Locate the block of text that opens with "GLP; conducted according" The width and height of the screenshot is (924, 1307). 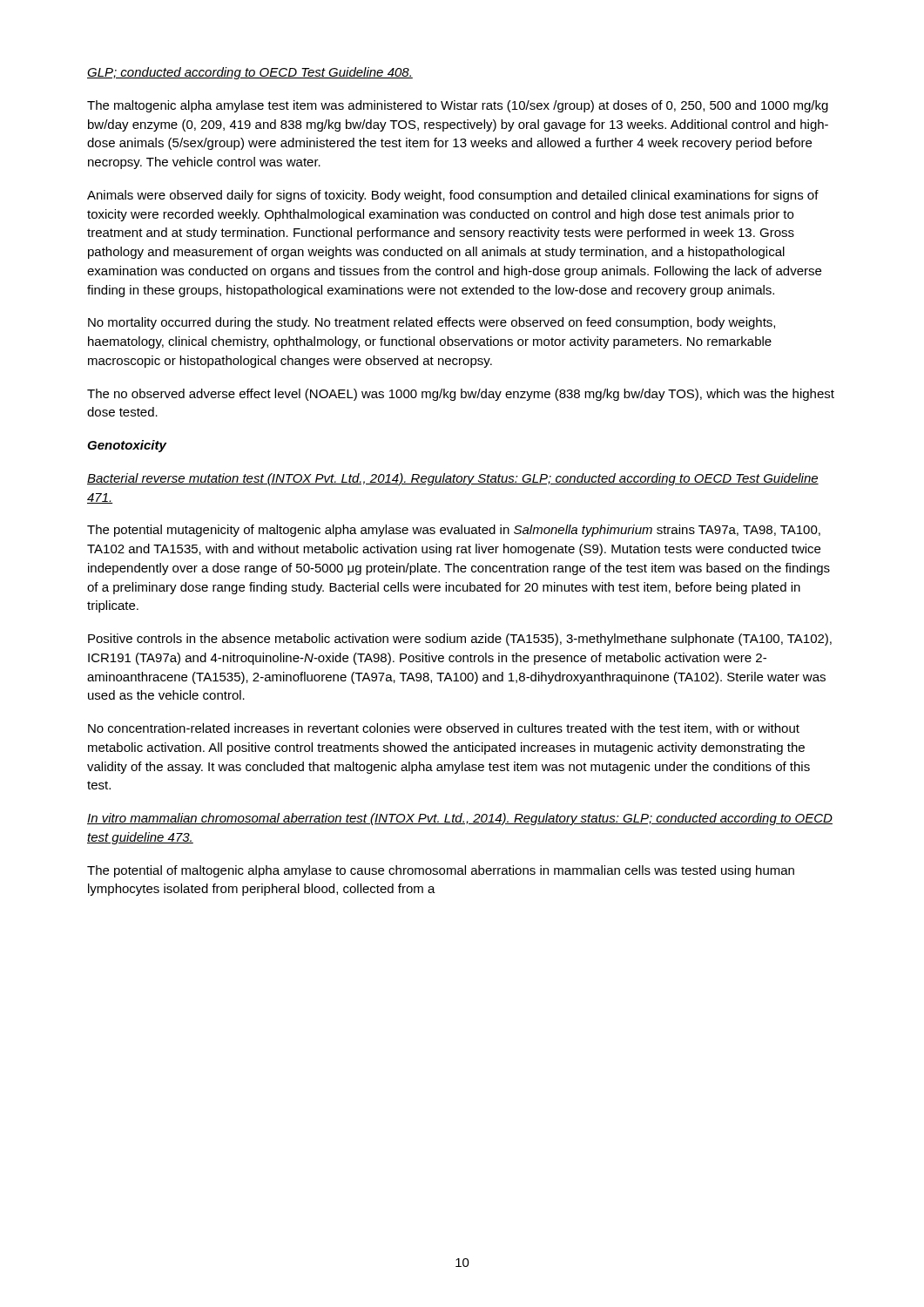click(250, 73)
